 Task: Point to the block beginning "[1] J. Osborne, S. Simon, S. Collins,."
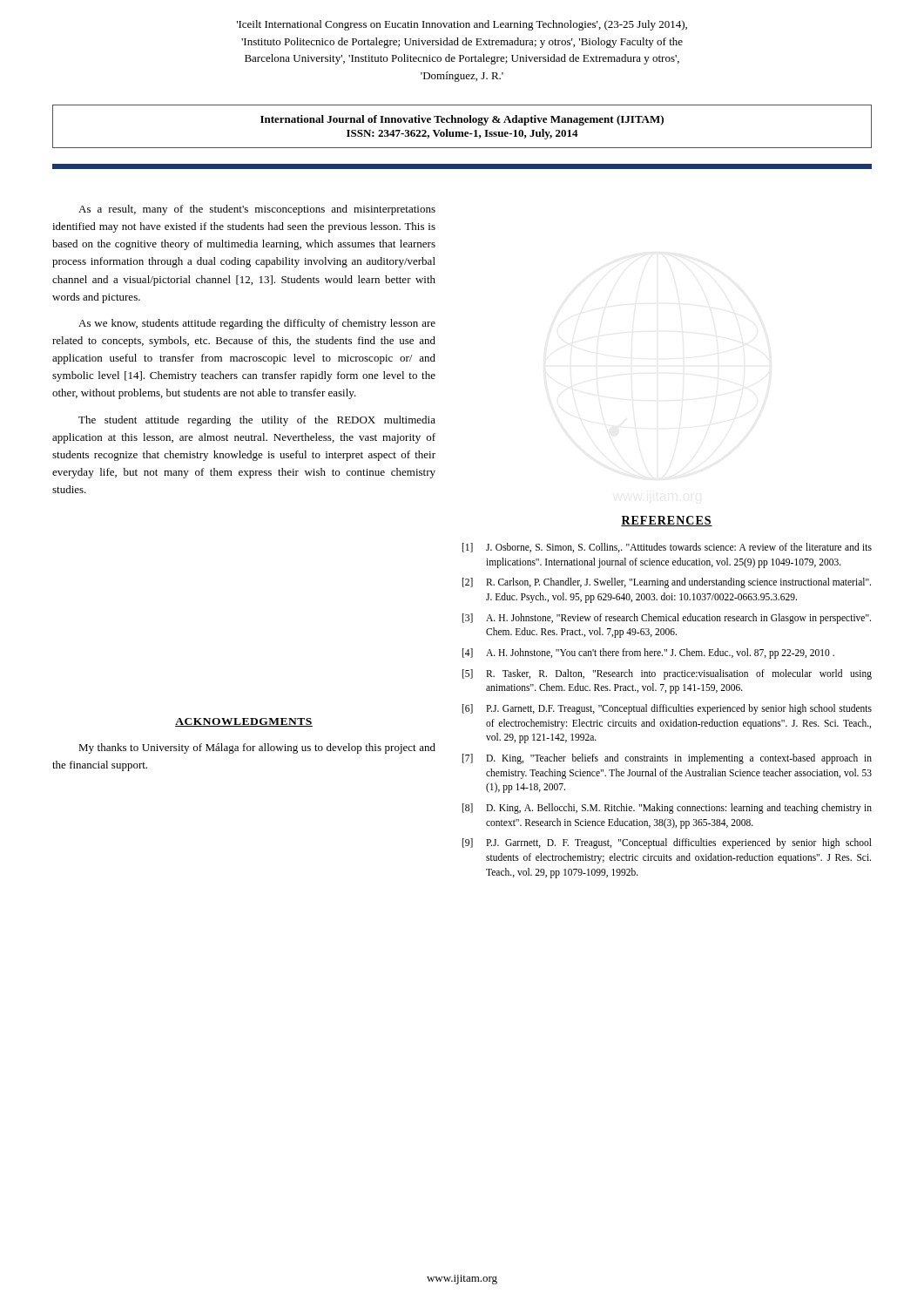pos(667,555)
